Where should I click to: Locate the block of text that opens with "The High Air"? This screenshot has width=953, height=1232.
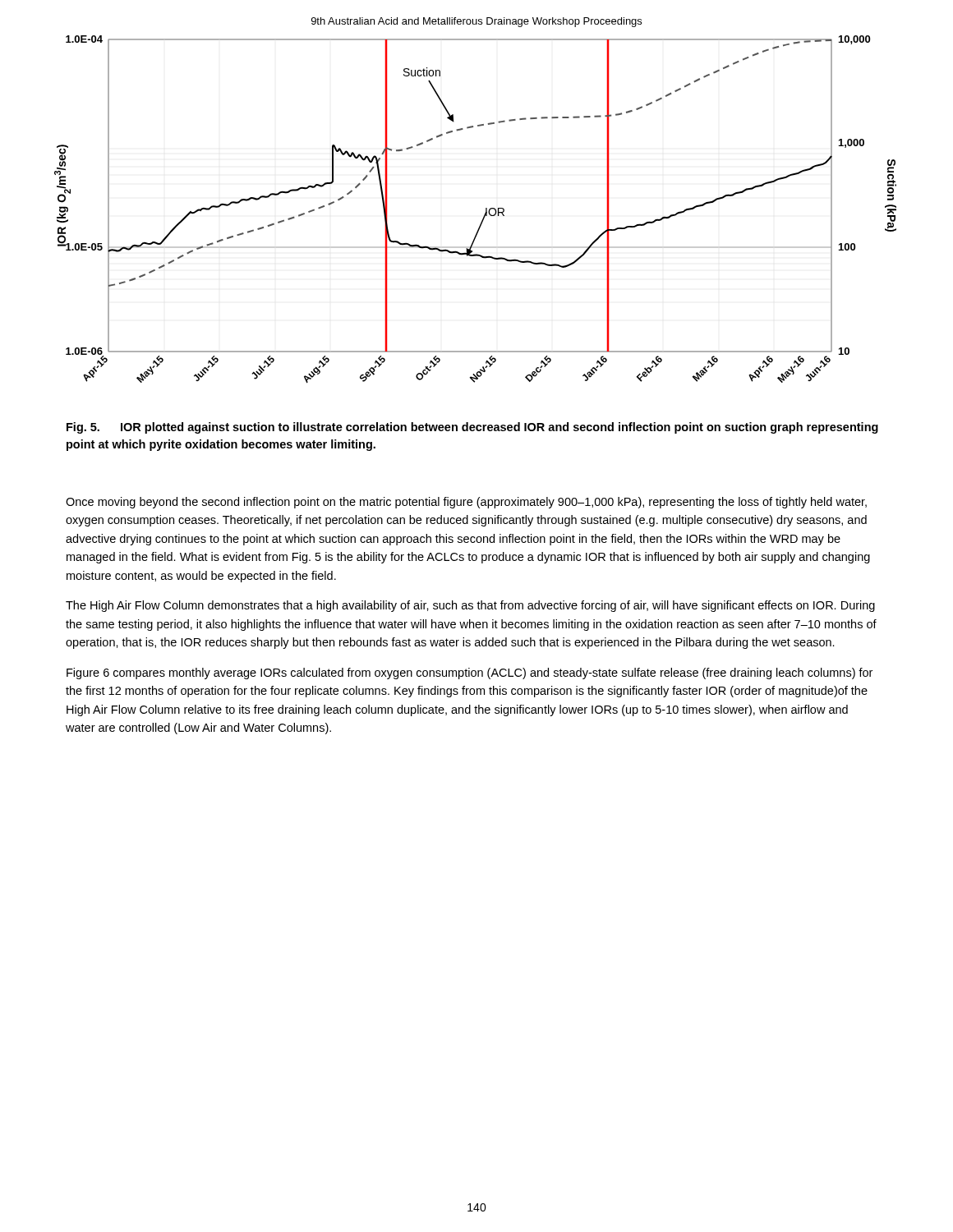point(472,624)
